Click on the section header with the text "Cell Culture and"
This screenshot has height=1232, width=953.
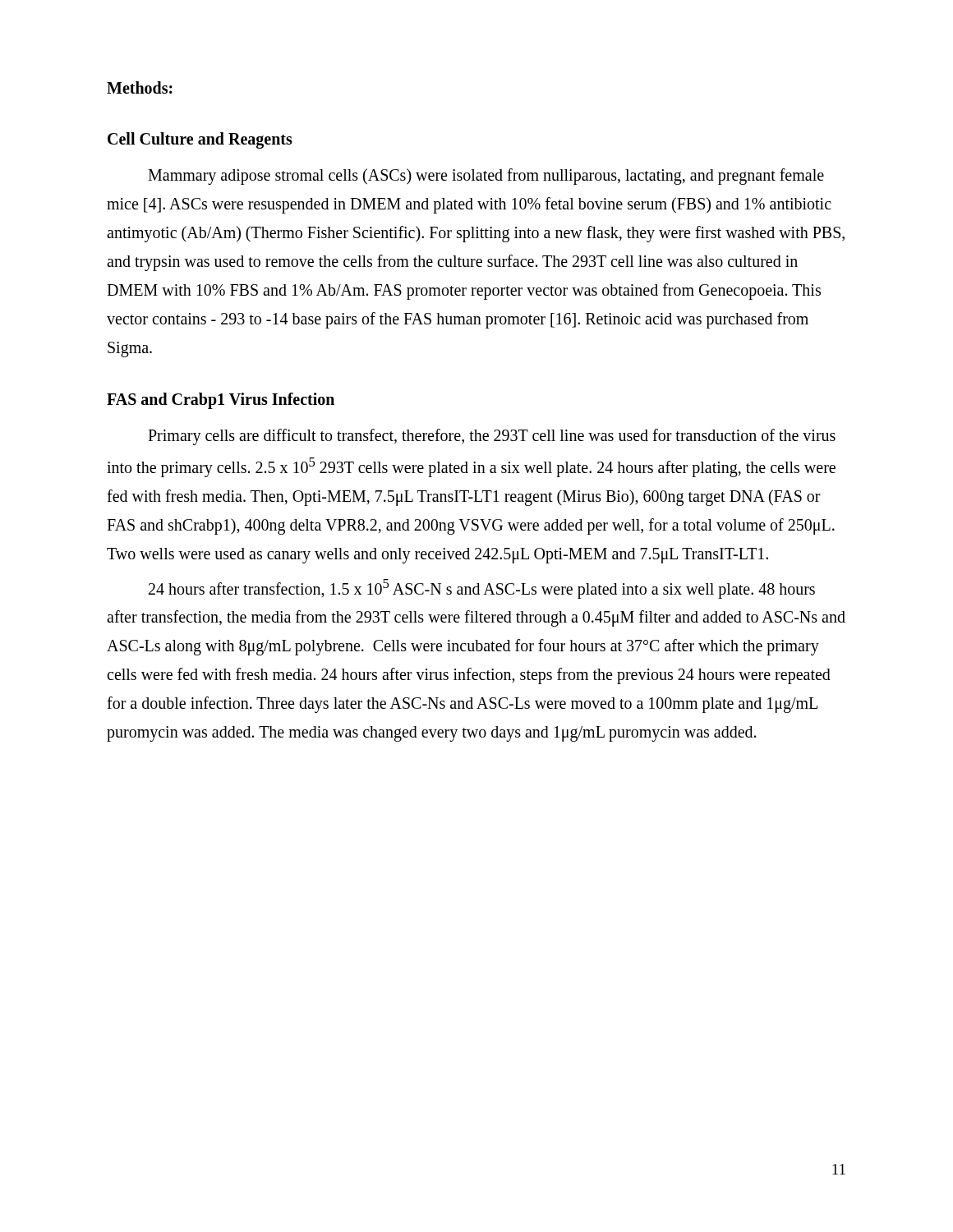[x=200, y=139]
